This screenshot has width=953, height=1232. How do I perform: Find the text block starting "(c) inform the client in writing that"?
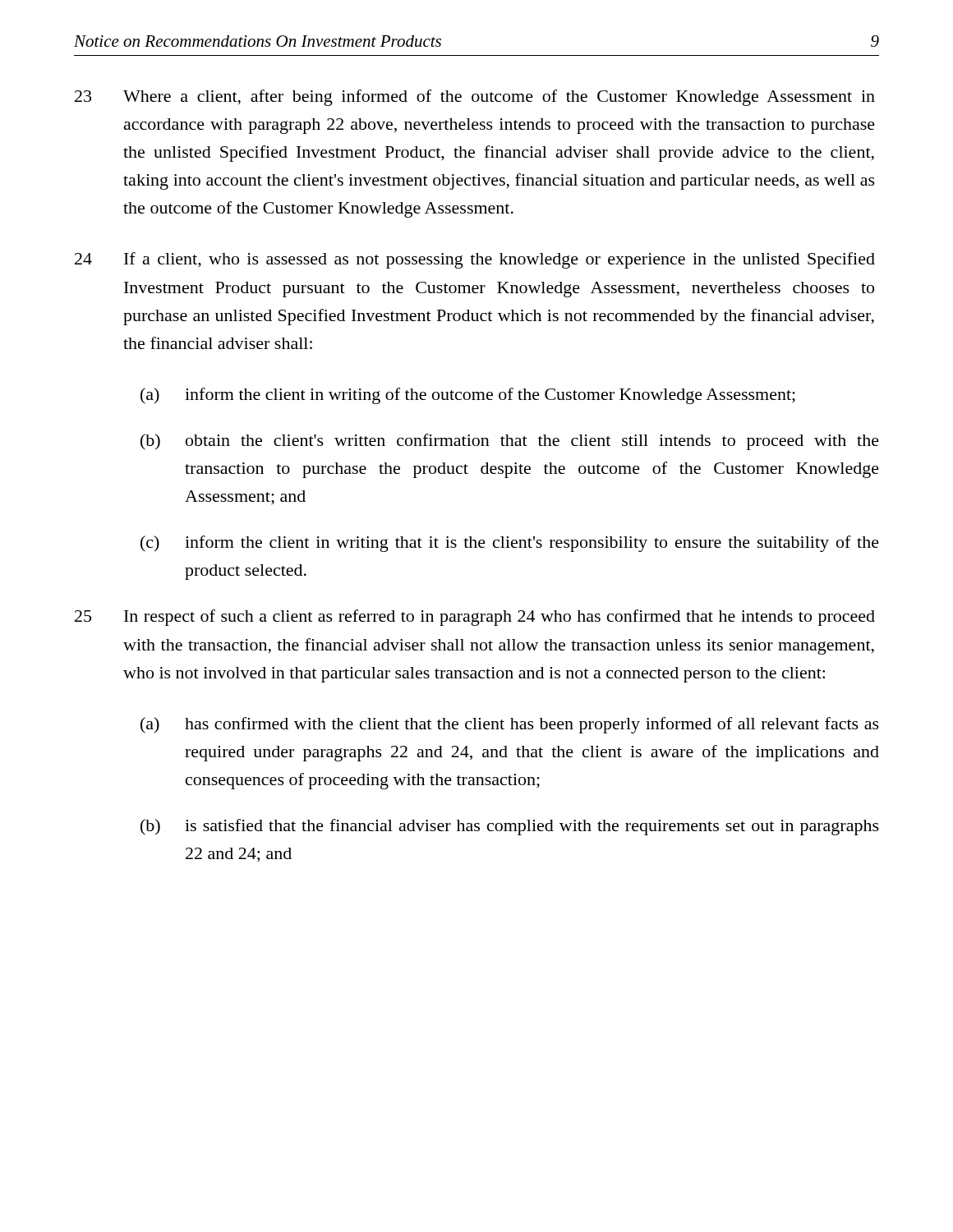tap(509, 556)
